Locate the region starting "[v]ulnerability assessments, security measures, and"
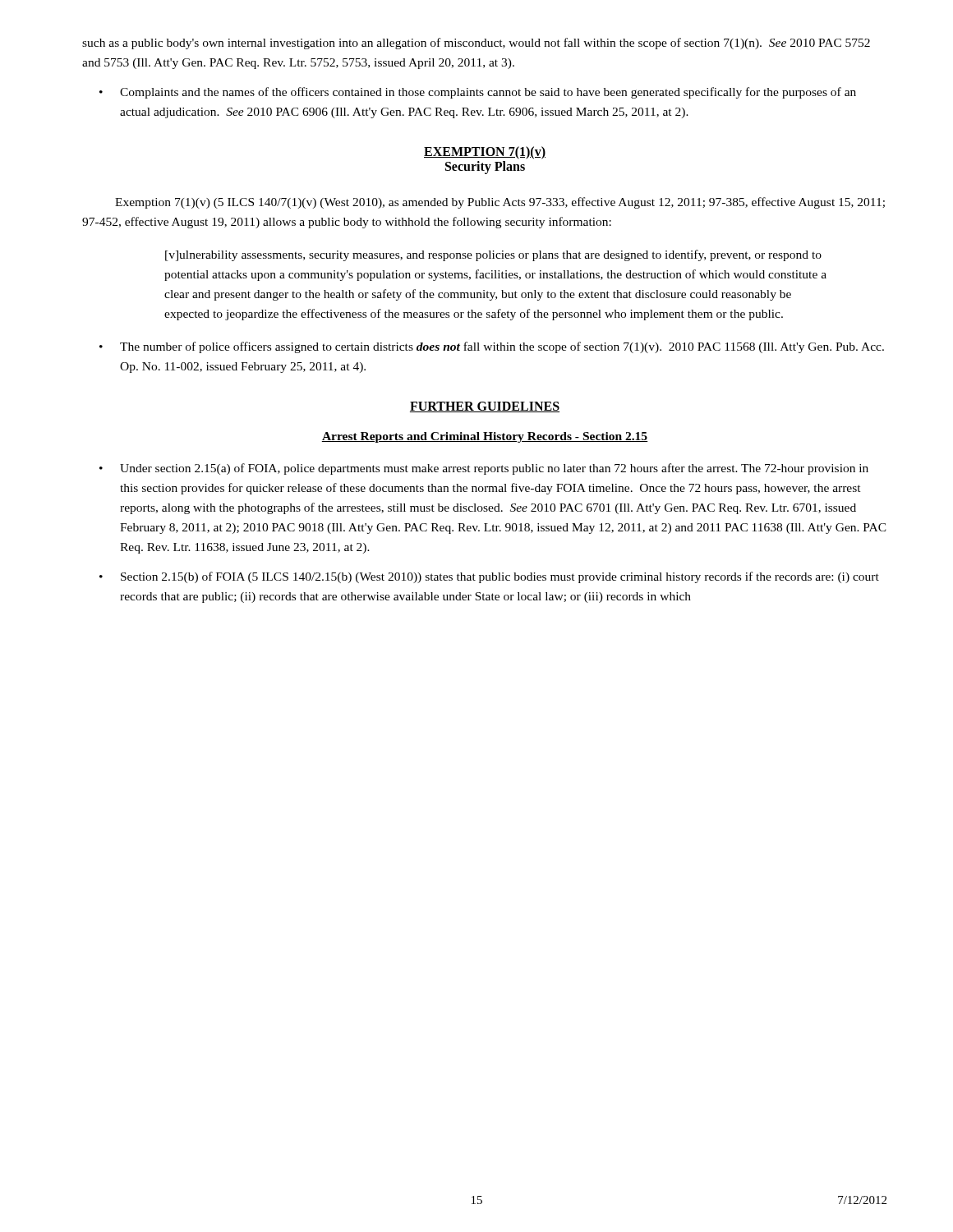This screenshot has height=1232, width=953. click(x=495, y=284)
